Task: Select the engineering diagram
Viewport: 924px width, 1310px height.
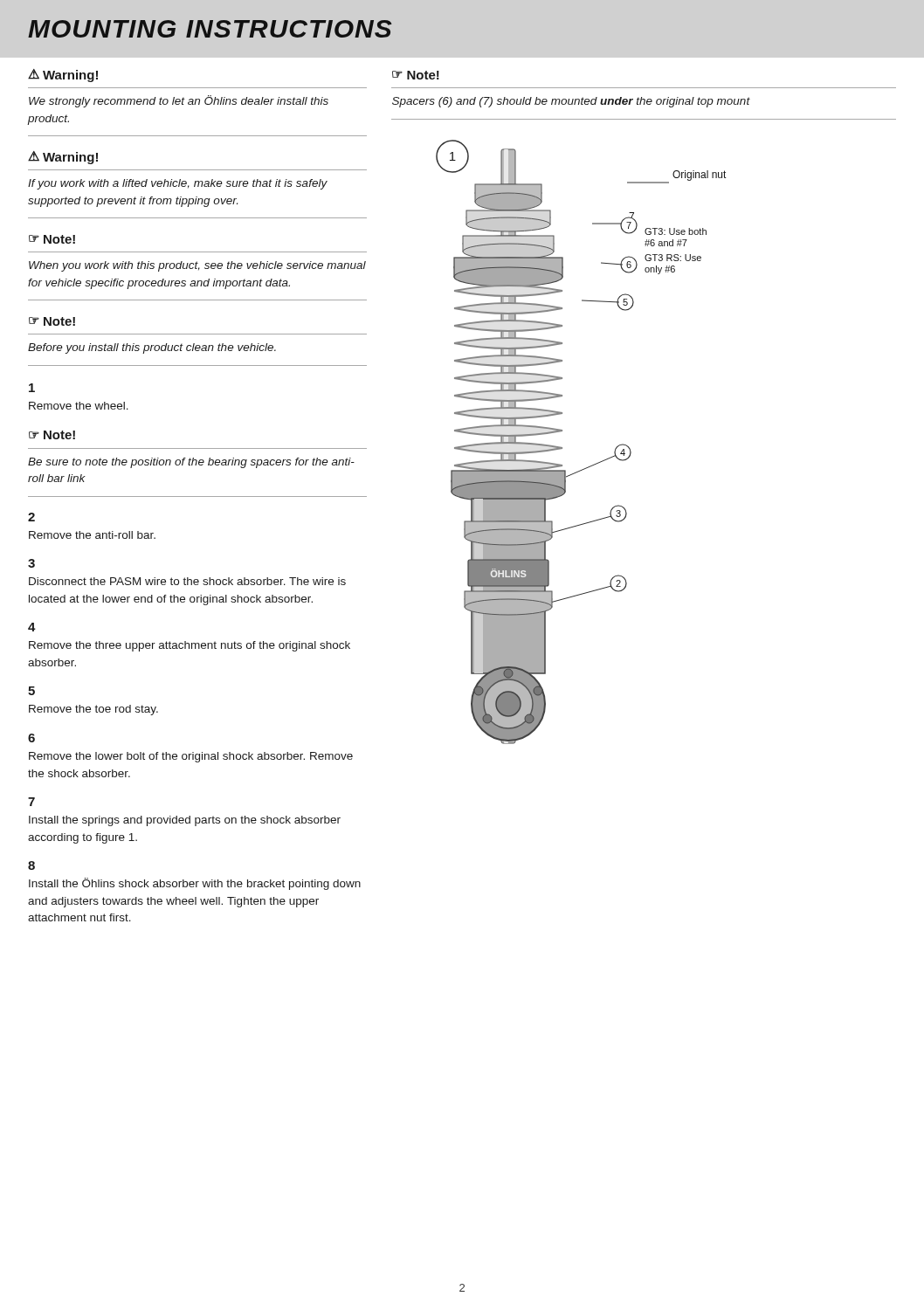Action: (644, 491)
